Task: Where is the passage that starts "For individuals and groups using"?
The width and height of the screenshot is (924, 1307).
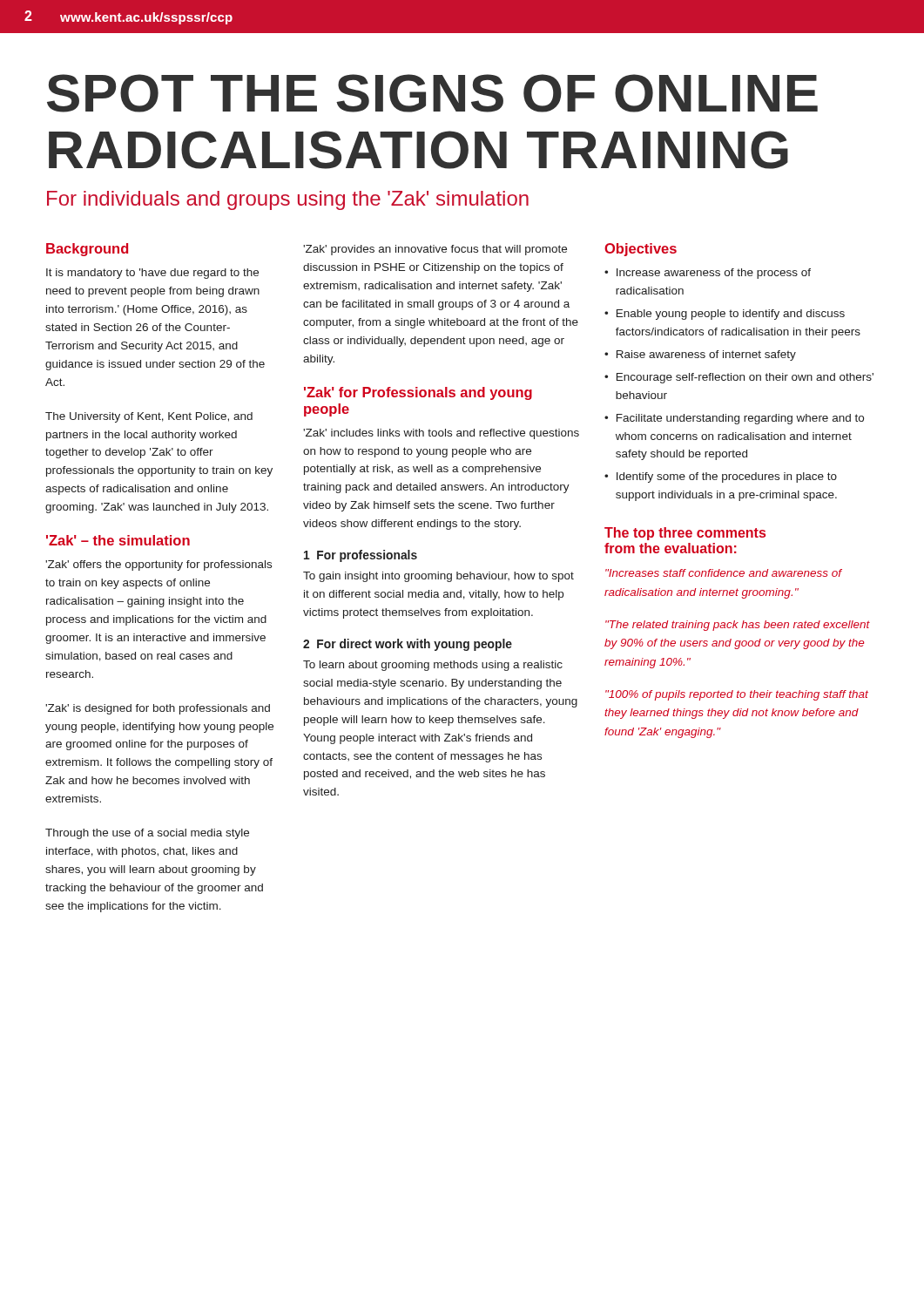Action: tap(287, 198)
